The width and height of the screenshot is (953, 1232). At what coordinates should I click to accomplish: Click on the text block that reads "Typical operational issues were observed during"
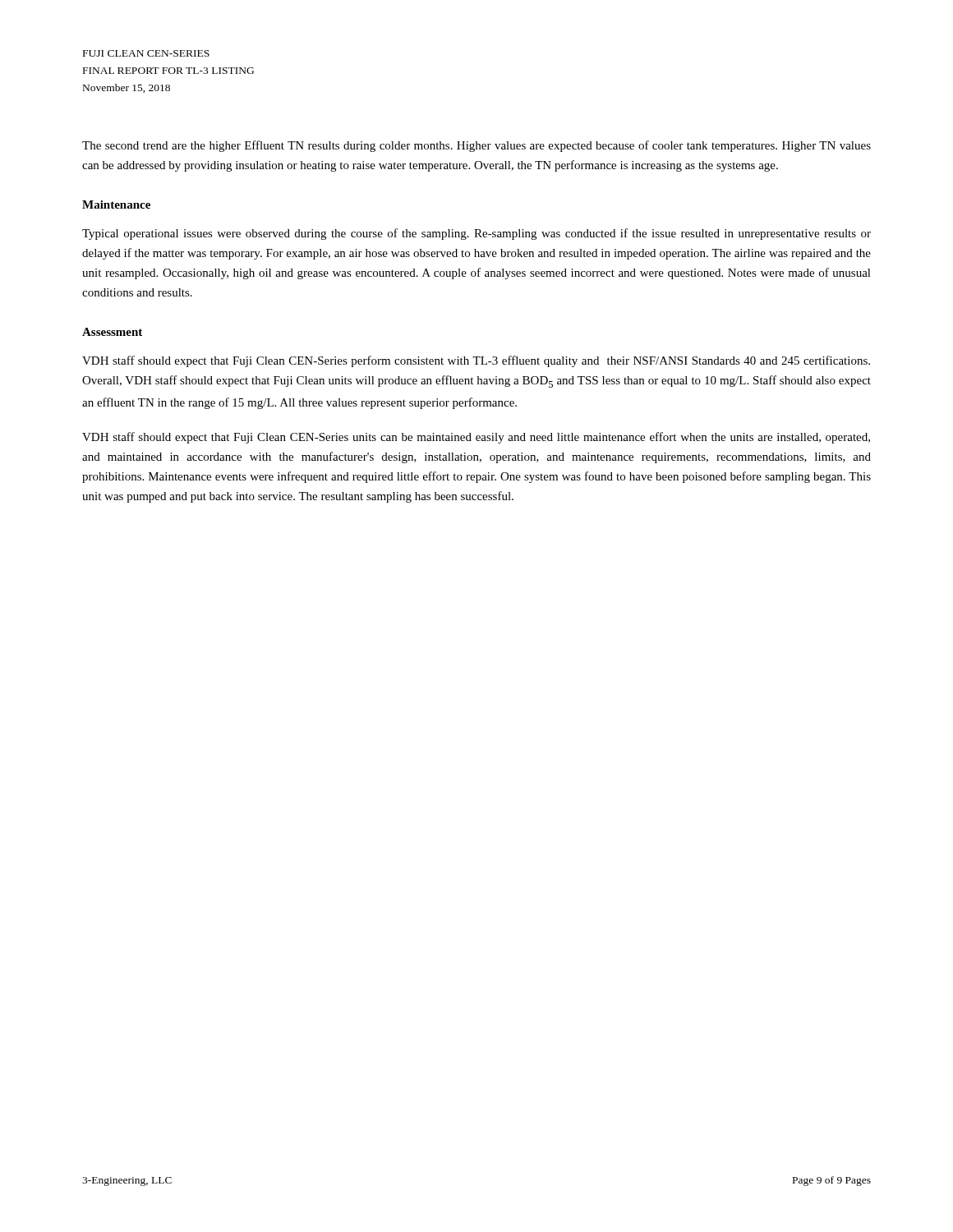tap(476, 263)
